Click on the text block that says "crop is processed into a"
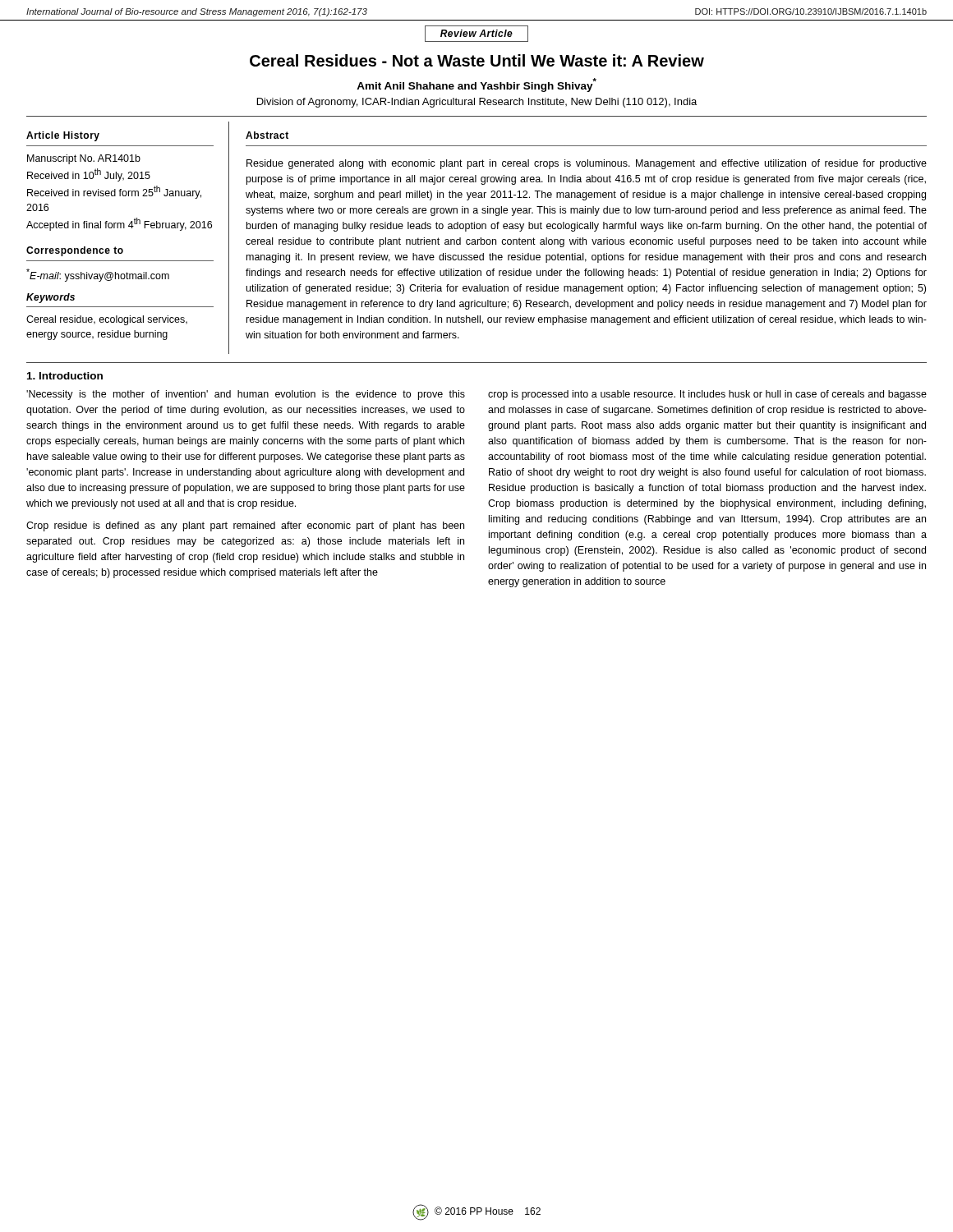Viewport: 953px width, 1232px height. (707, 487)
